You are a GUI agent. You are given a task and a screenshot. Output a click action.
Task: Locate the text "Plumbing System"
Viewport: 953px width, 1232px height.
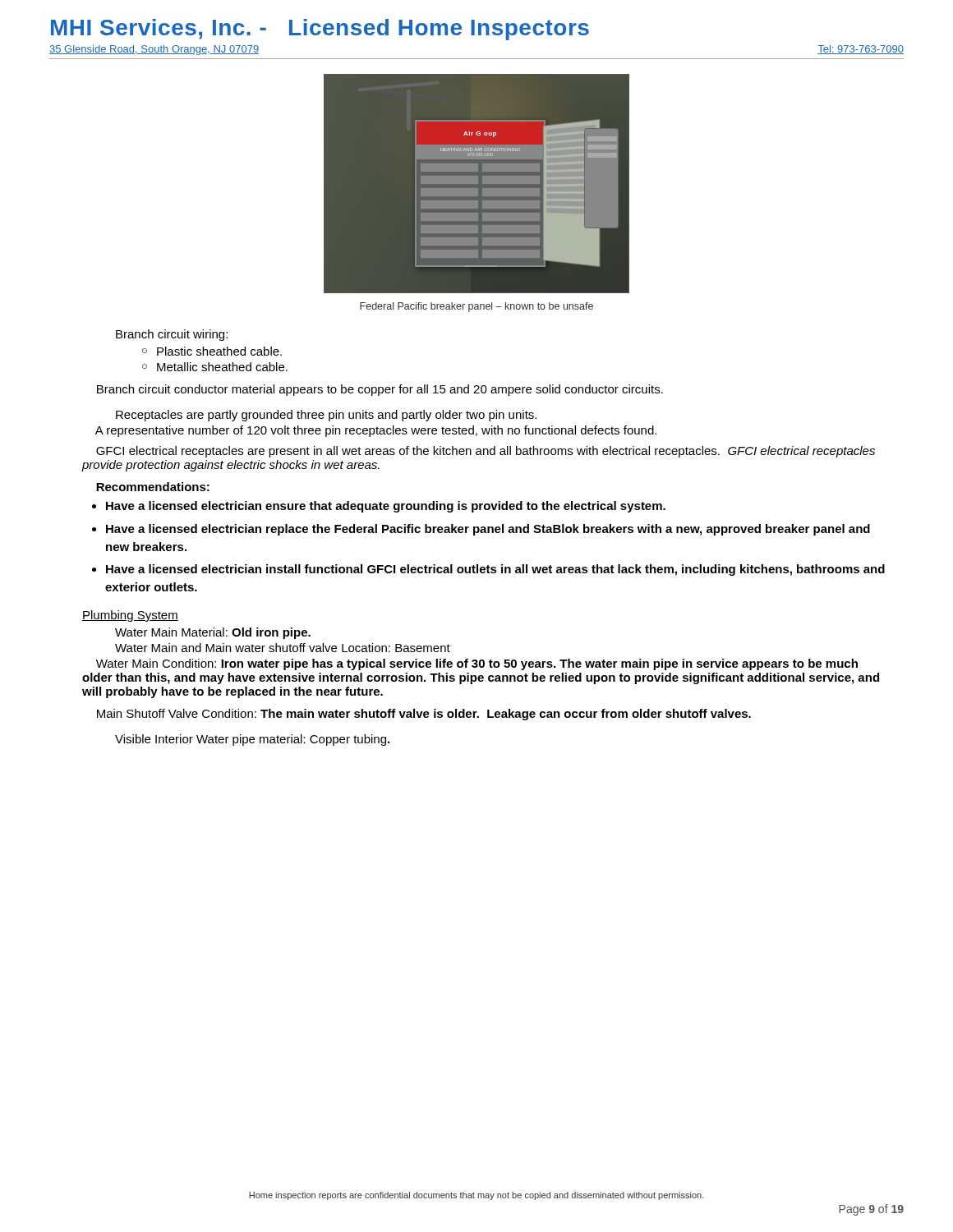tap(130, 615)
